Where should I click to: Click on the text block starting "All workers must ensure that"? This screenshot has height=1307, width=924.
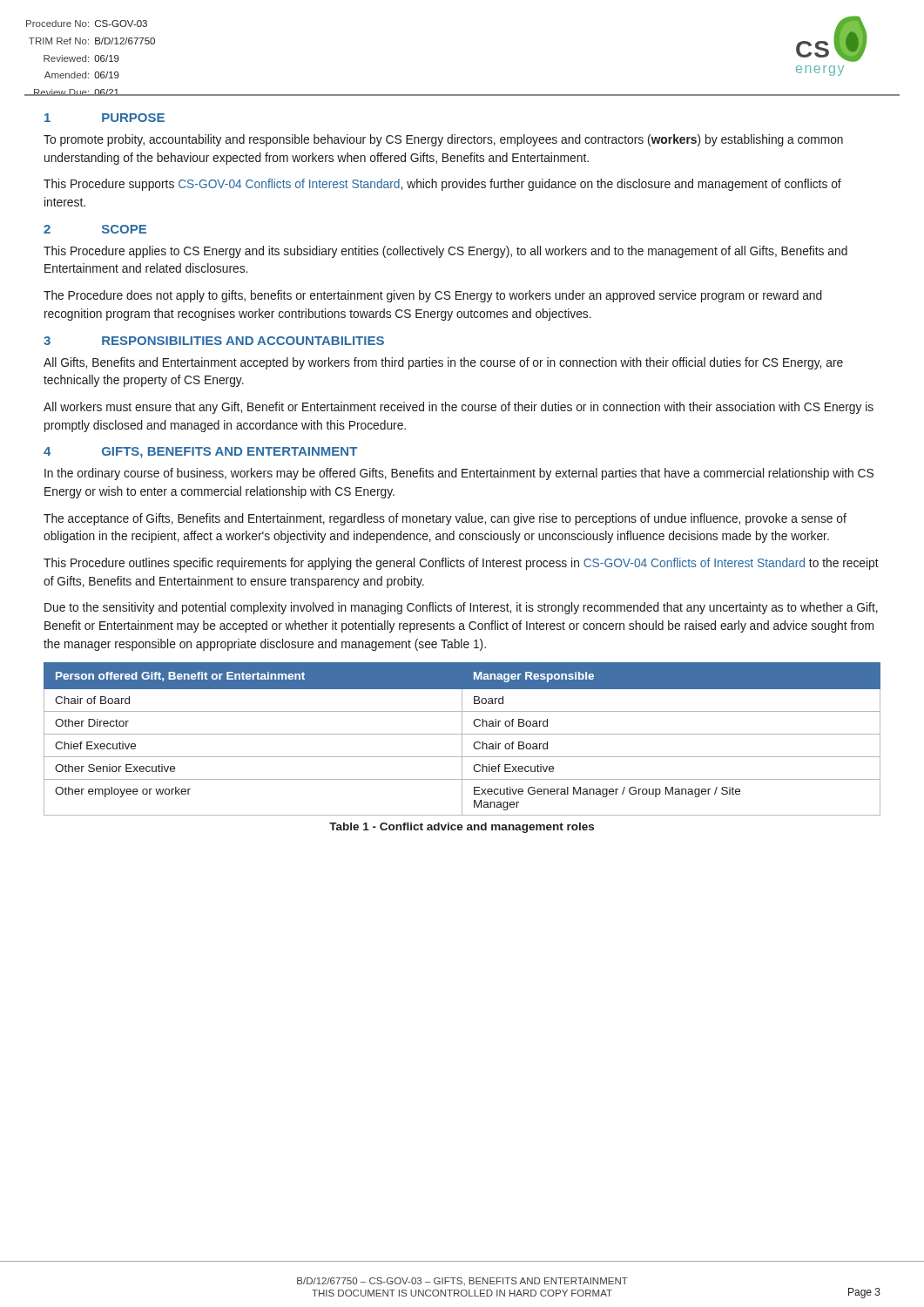tap(459, 416)
